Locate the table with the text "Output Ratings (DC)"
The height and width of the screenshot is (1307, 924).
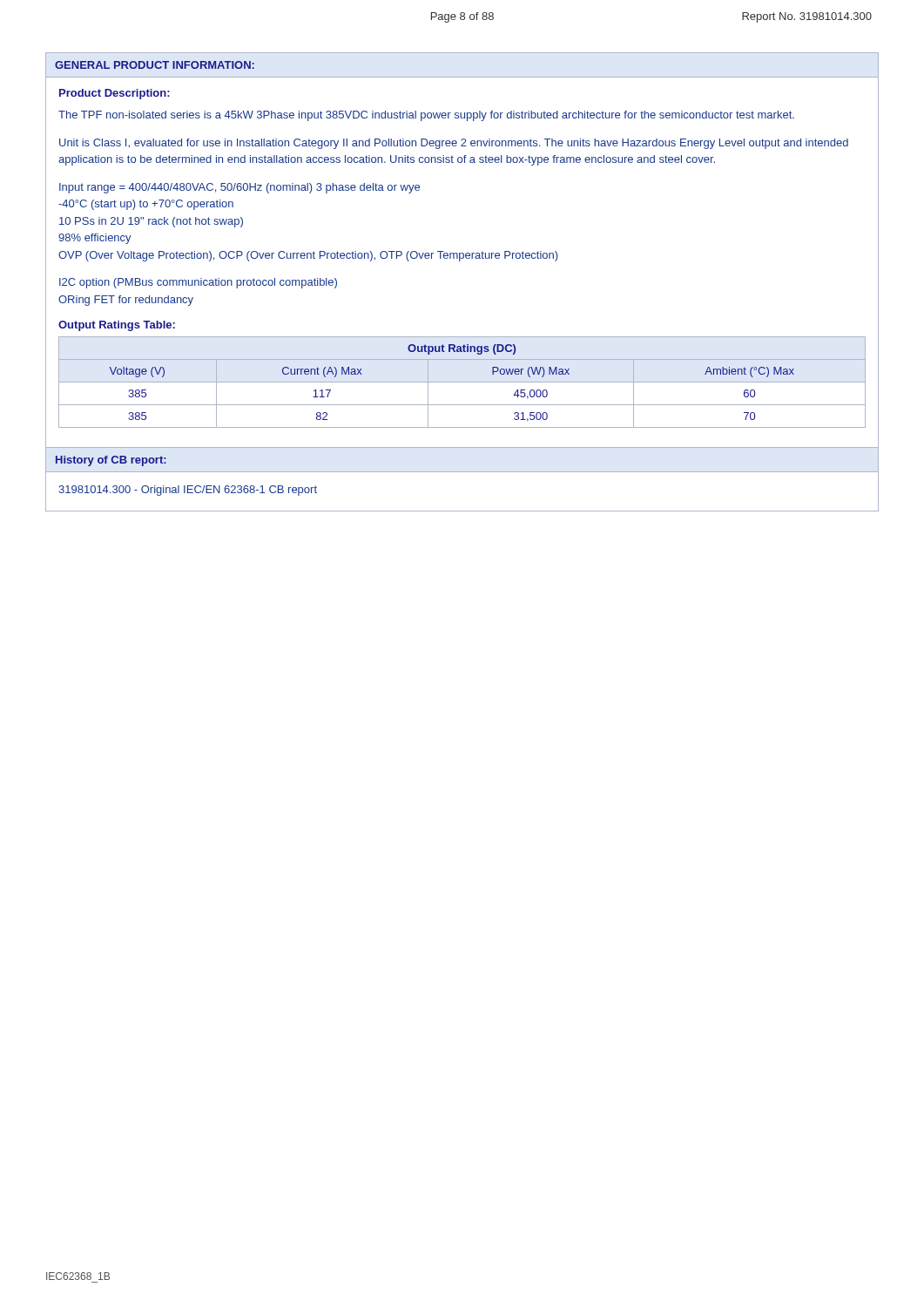pyautogui.click(x=462, y=382)
